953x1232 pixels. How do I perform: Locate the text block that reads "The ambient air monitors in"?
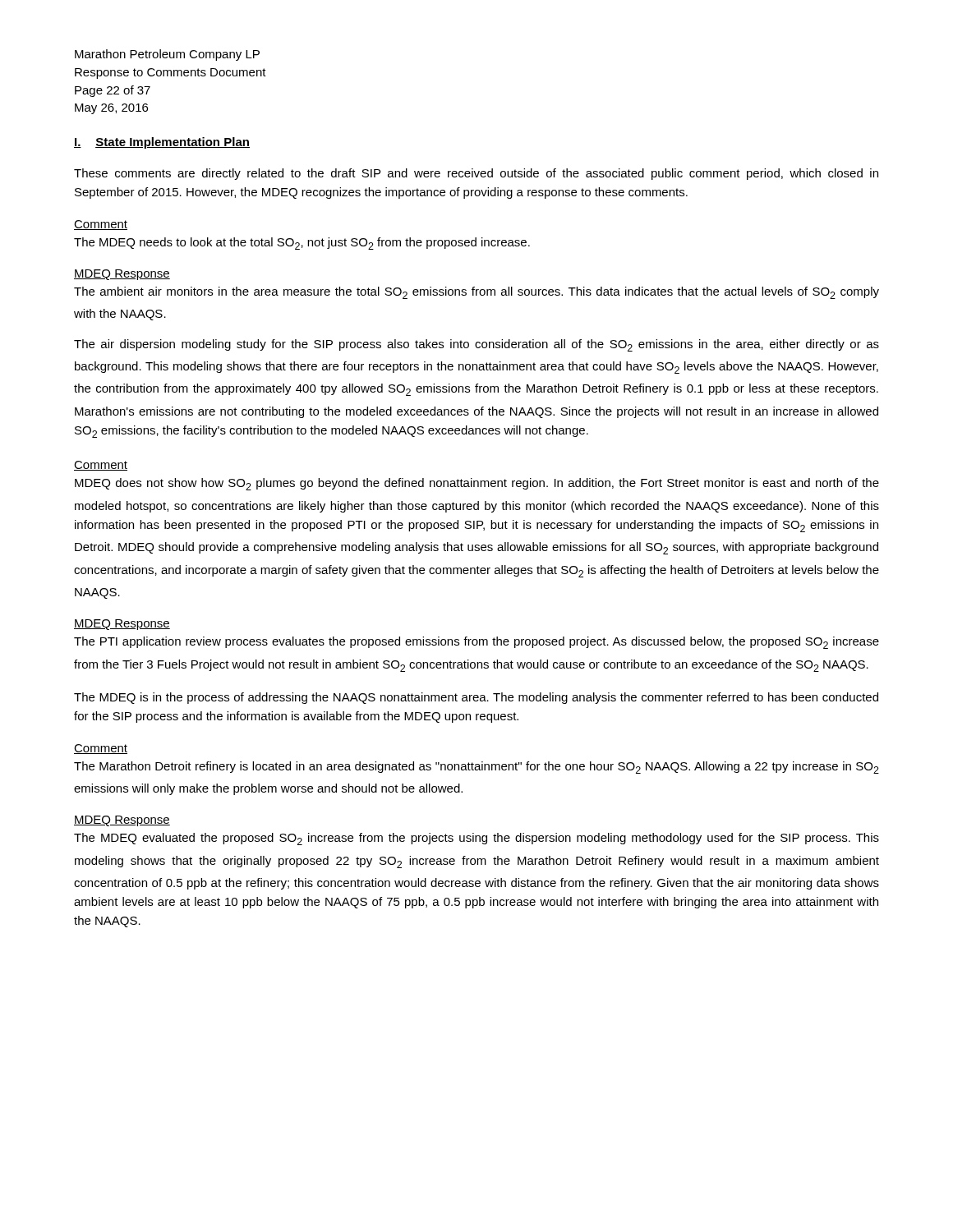[476, 302]
